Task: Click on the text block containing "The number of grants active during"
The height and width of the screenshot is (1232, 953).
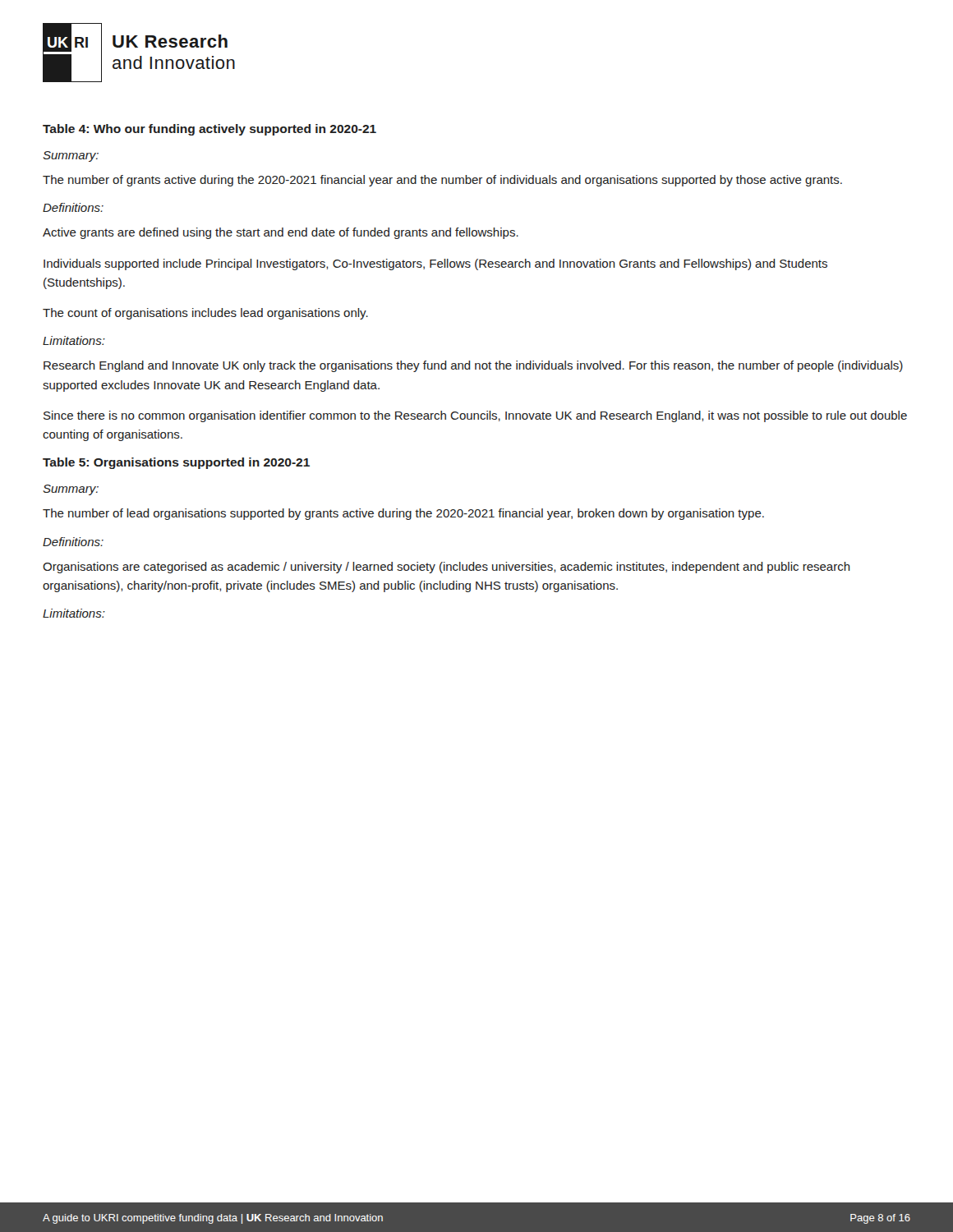Action: point(443,179)
